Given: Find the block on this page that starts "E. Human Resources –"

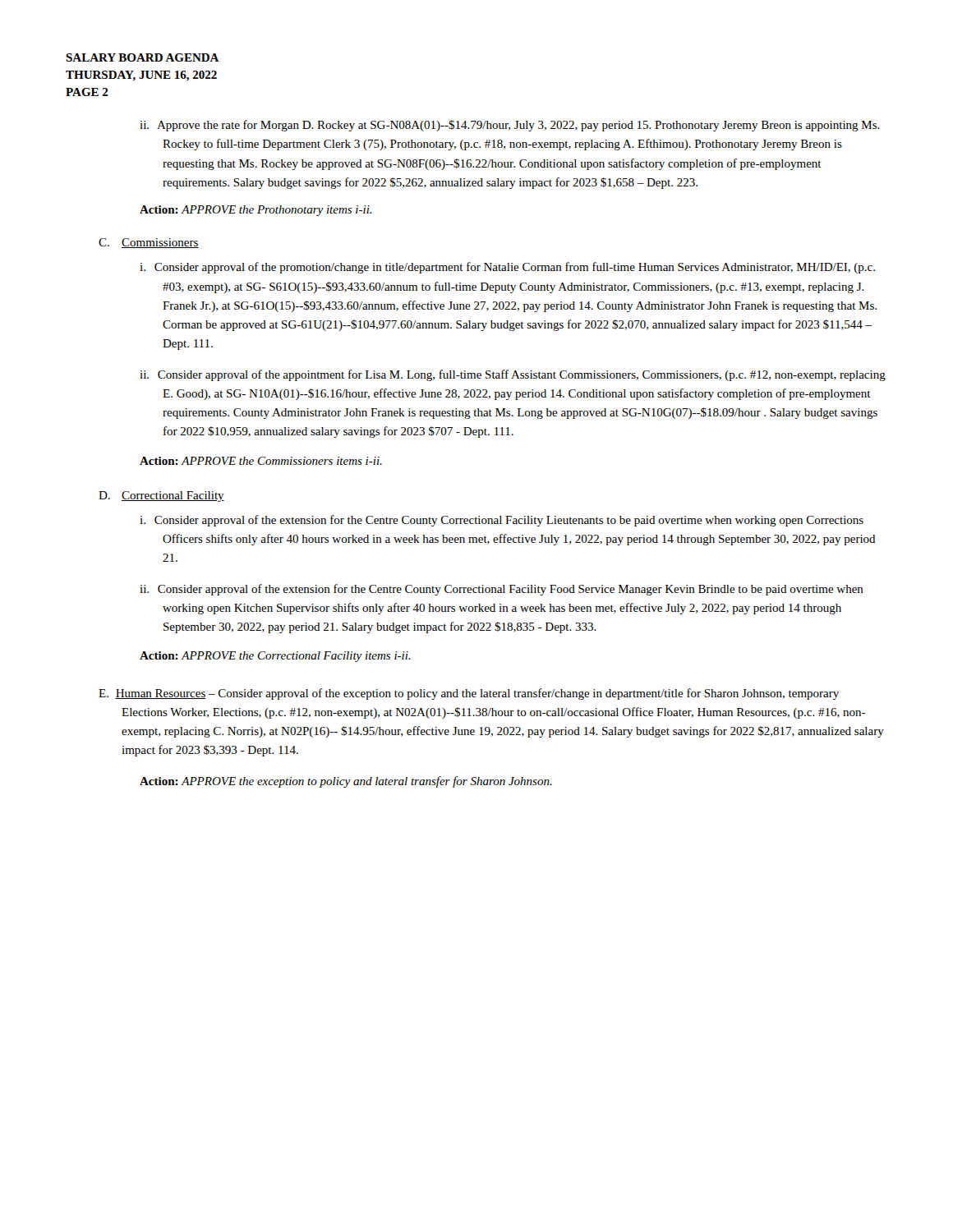Looking at the screenshot, I should (493, 722).
